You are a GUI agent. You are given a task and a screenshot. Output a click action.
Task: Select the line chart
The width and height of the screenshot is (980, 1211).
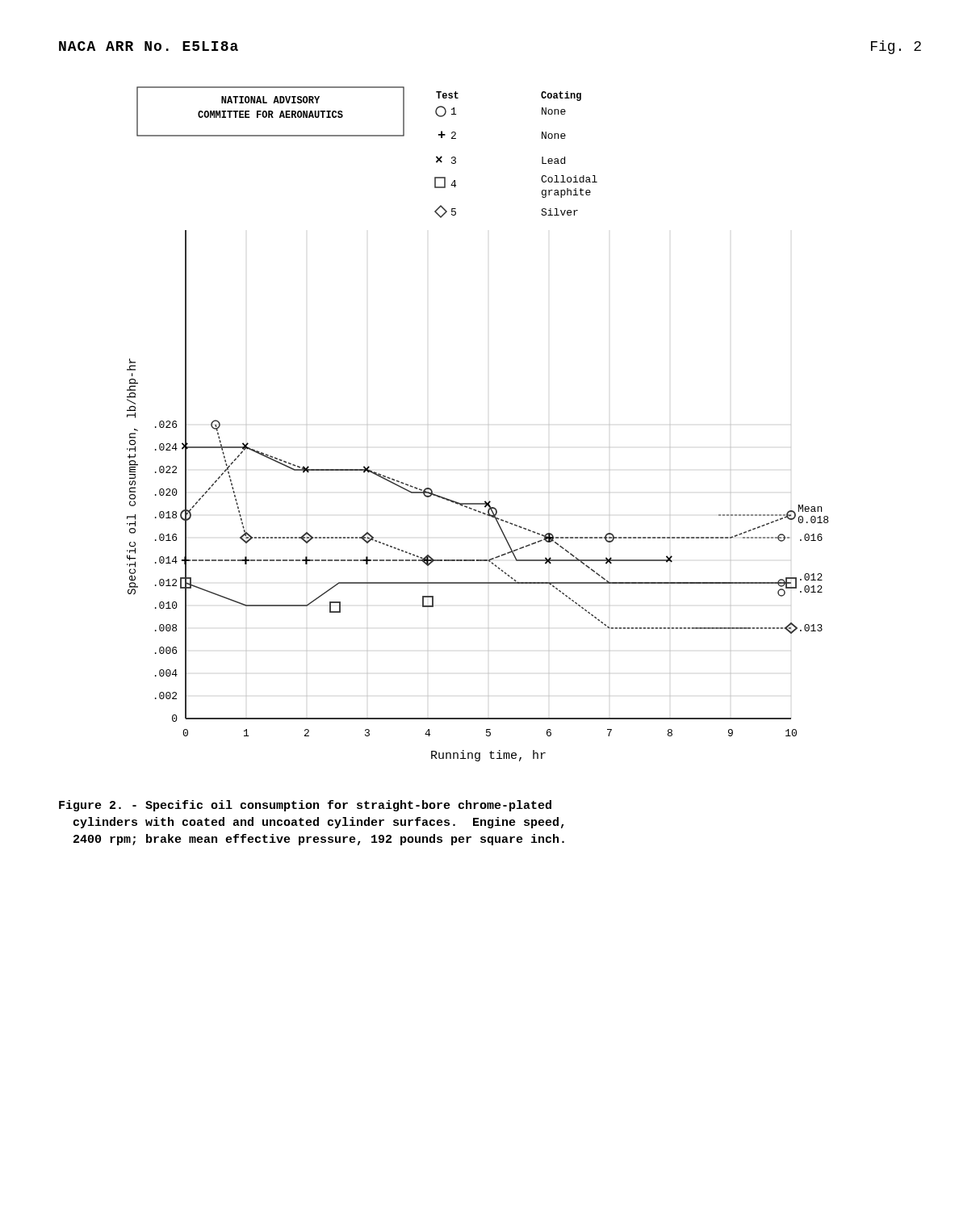pos(492,432)
